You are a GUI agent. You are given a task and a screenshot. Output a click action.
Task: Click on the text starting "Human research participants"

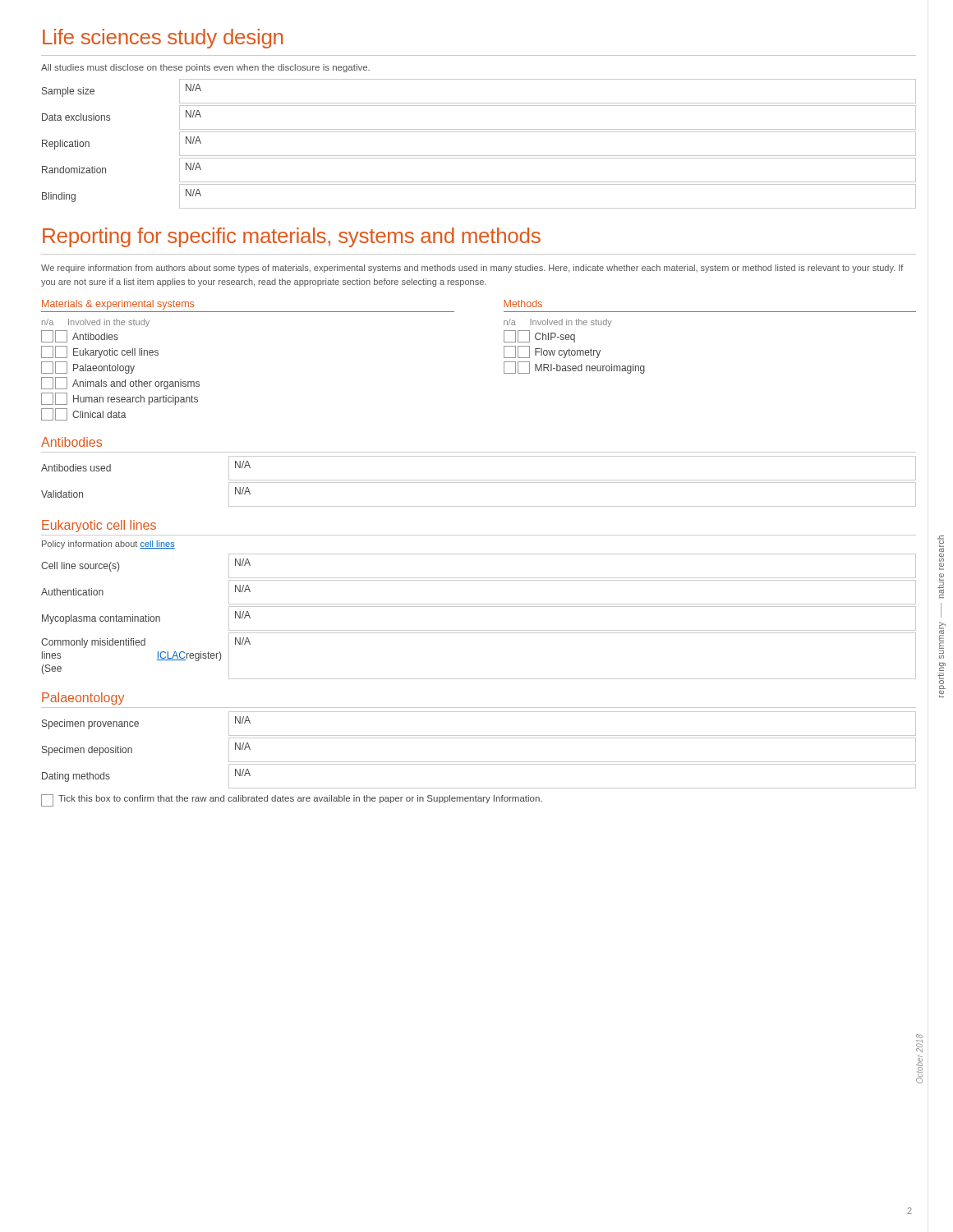(x=120, y=399)
